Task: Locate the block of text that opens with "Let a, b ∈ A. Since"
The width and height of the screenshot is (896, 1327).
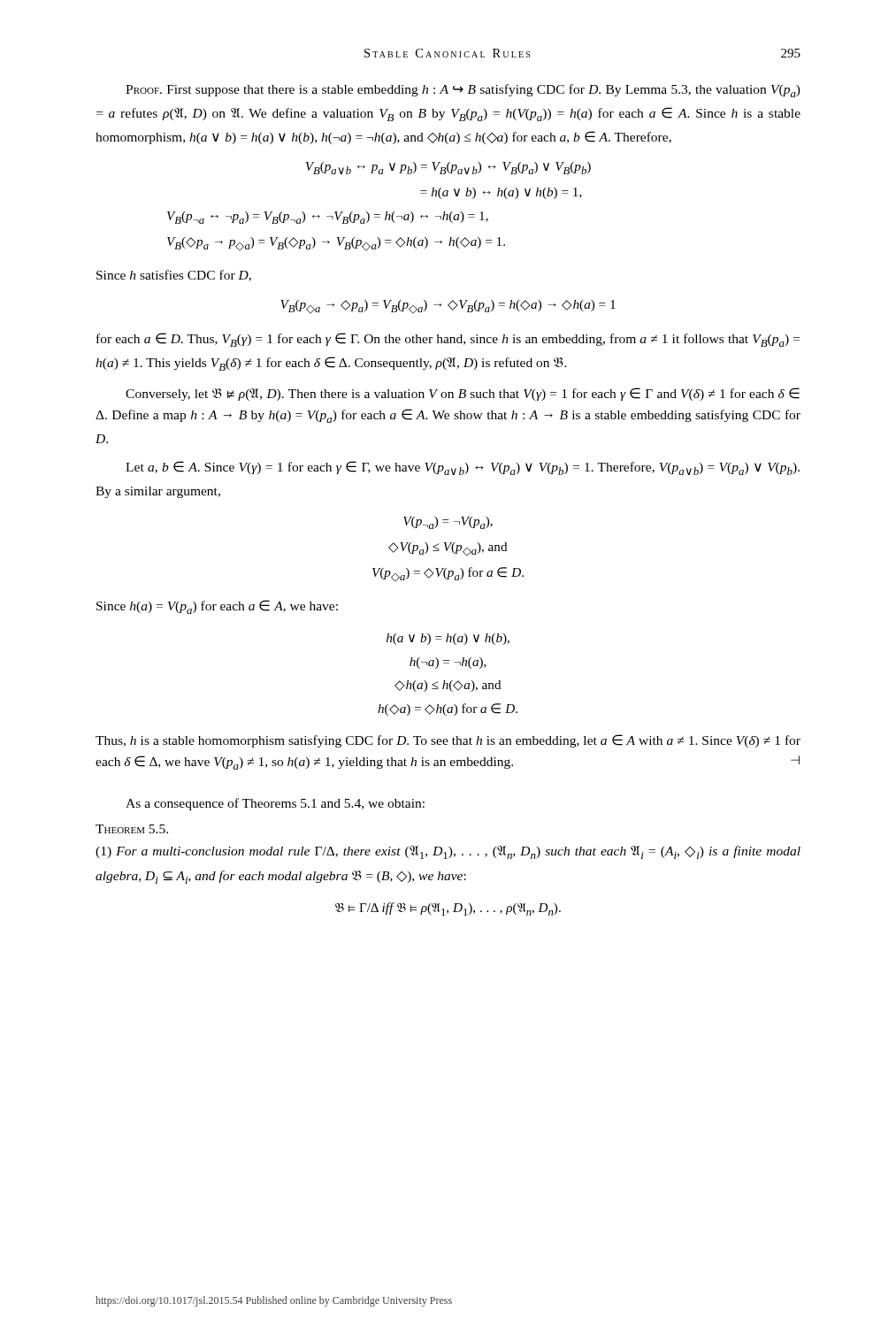Action: [448, 479]
